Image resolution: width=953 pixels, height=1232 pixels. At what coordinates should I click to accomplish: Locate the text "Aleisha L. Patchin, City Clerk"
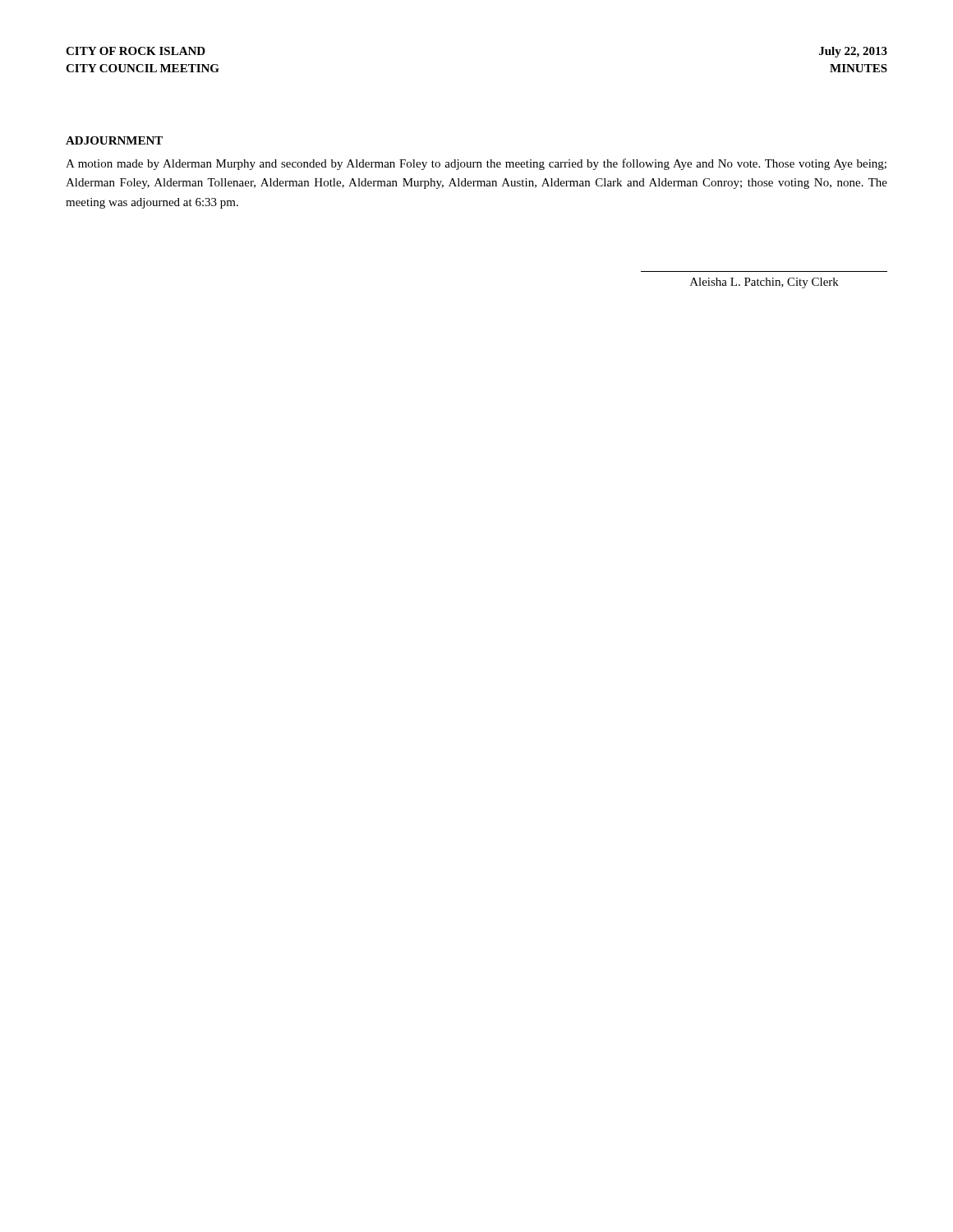[x=764, y=280]
